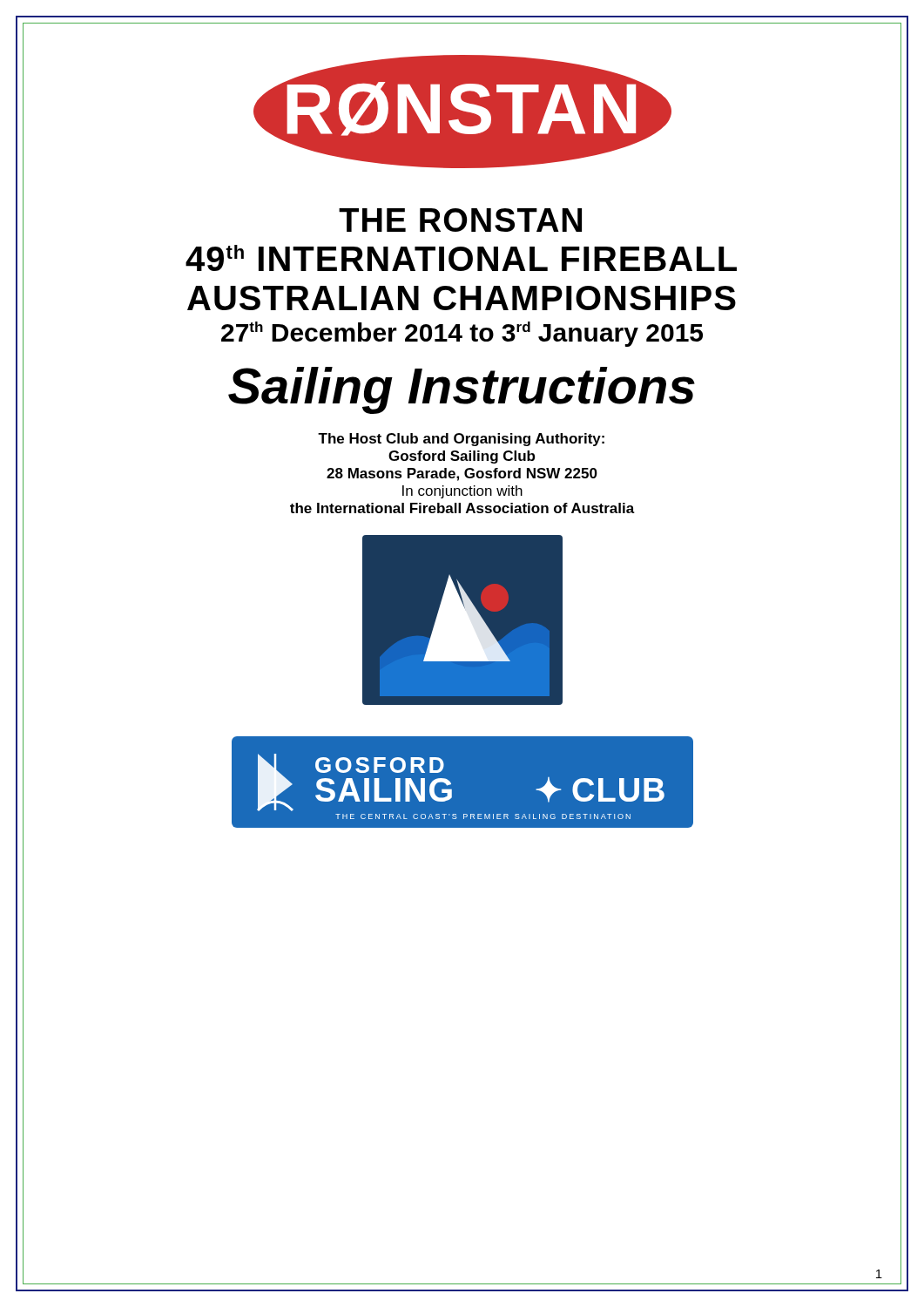The image size is (924, 1307).
Task: Click the passage that begins "The Host Club and Organising"
Action: click(462, 474)
